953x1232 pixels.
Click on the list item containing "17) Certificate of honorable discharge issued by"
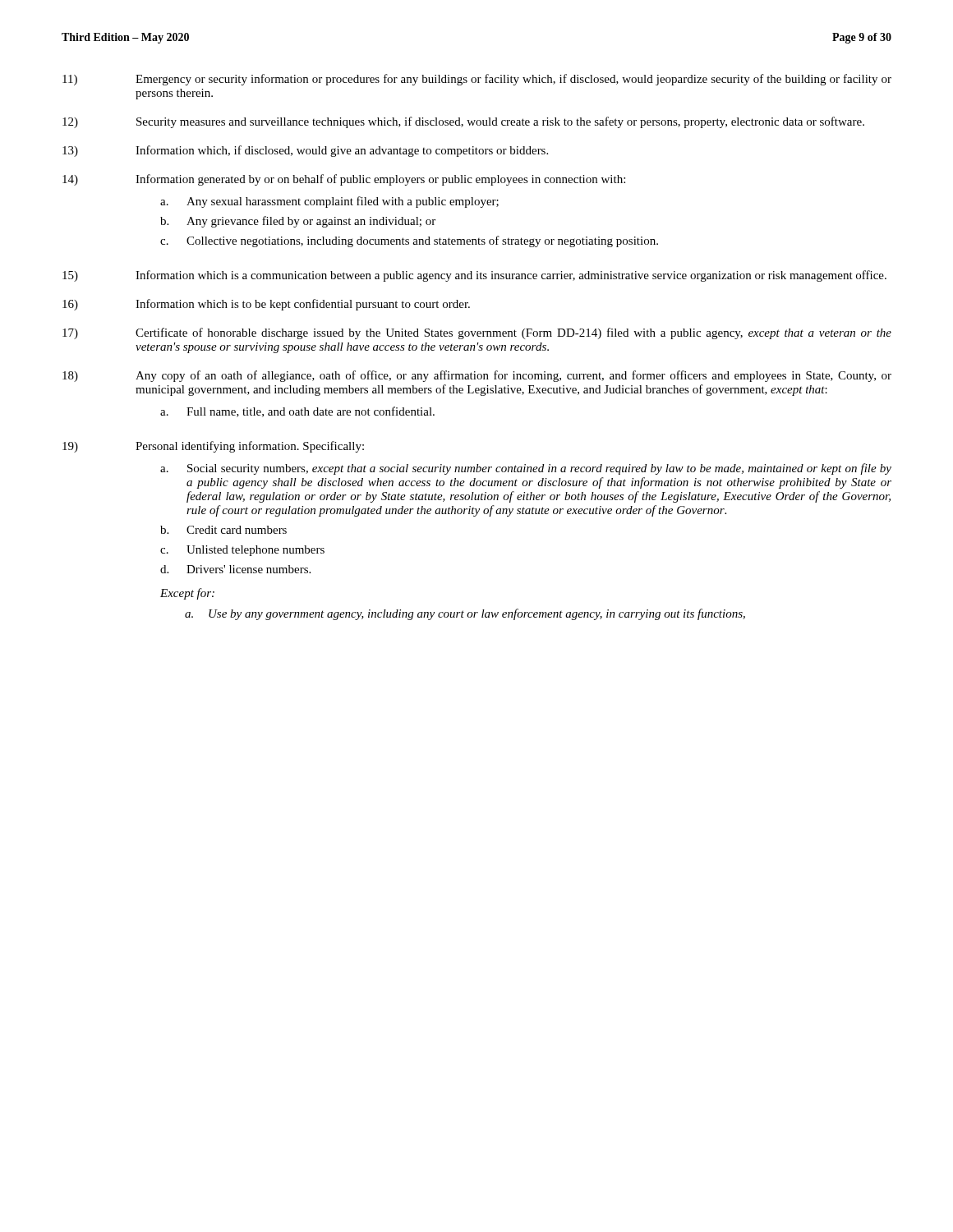476,340
